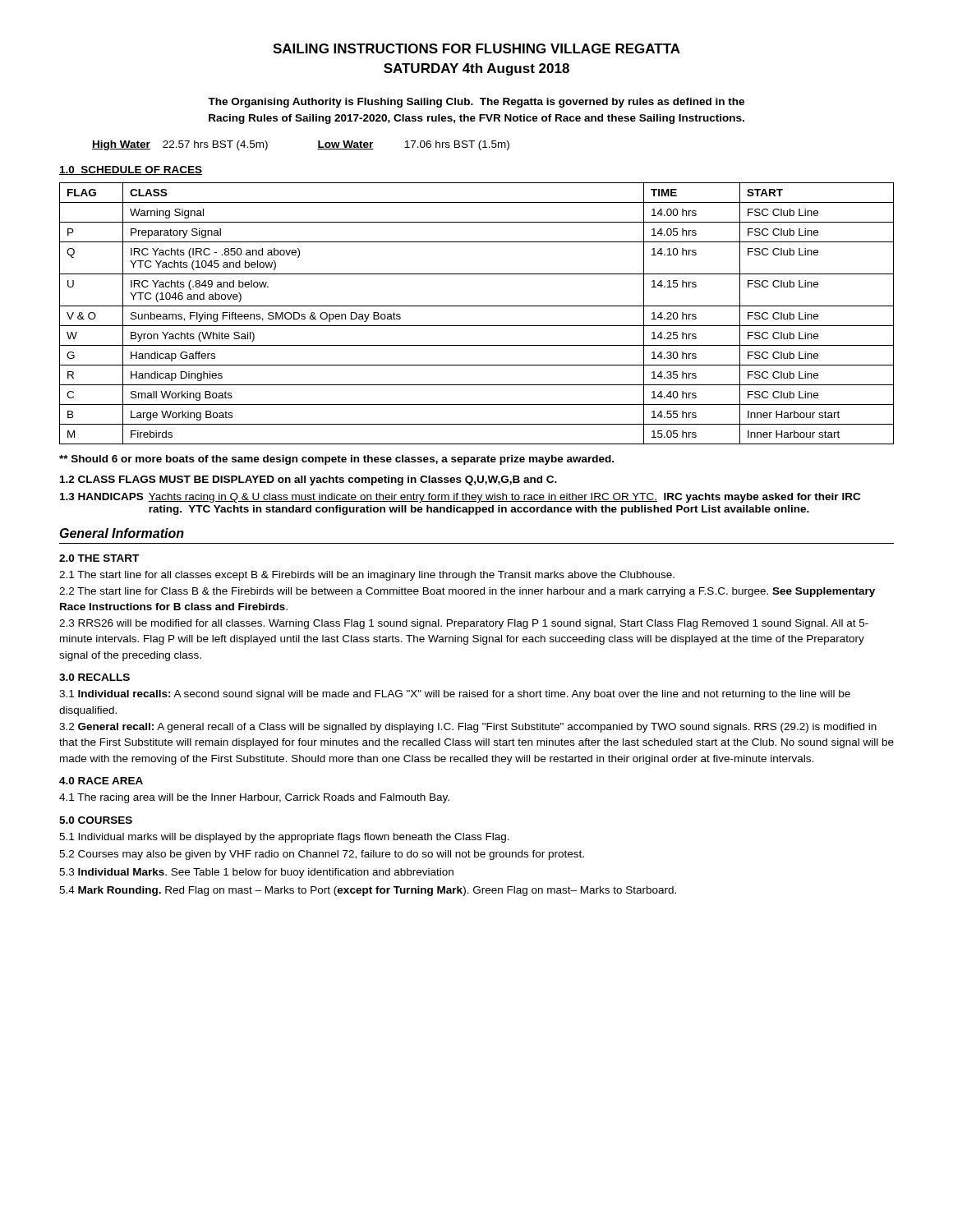Click on the footnote that reads "Should 6 or more"
The image size is (953, 1232).
(337, 459)
